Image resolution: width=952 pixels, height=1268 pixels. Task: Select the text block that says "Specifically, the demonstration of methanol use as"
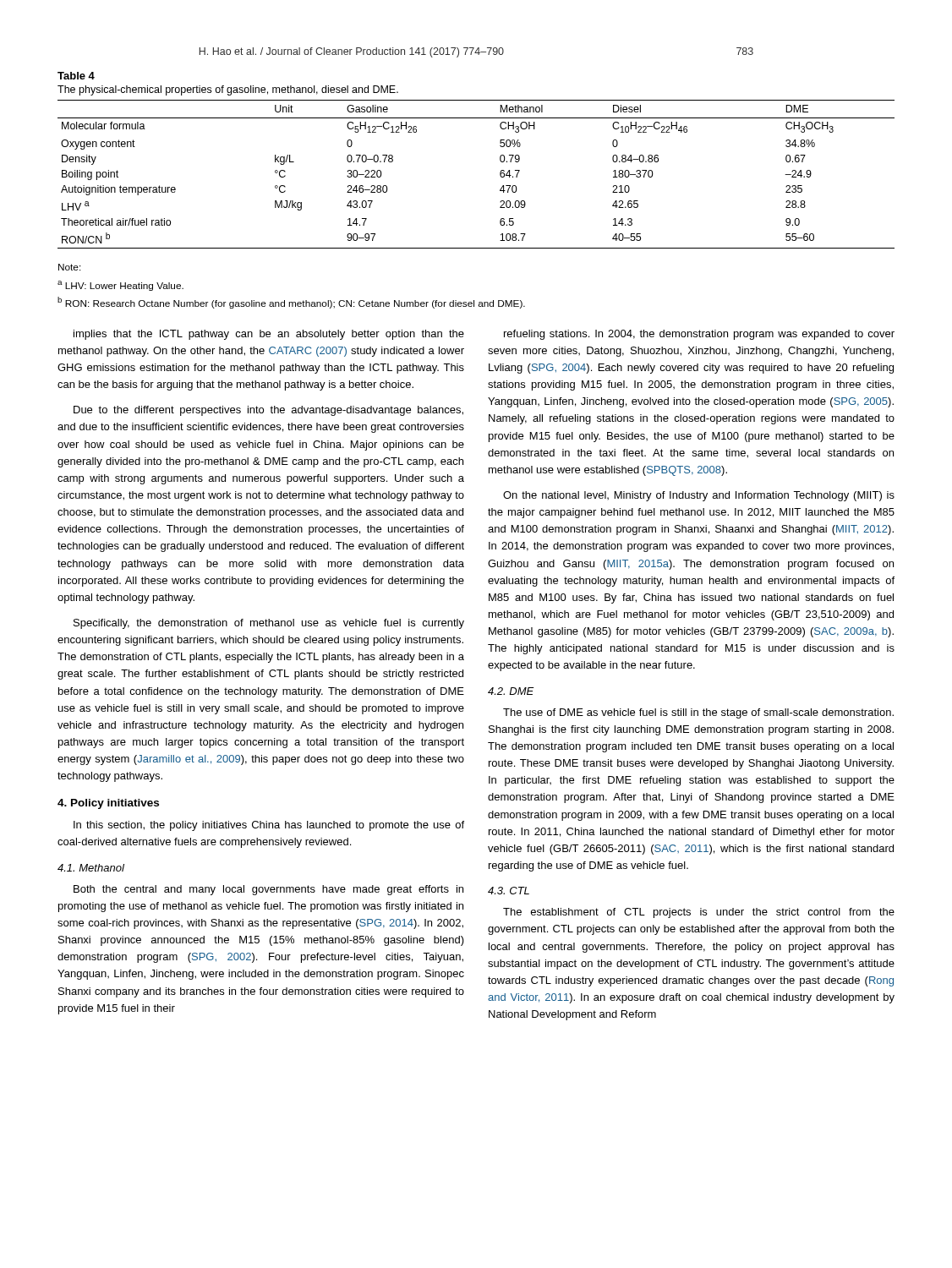click(x=261, y=699)
